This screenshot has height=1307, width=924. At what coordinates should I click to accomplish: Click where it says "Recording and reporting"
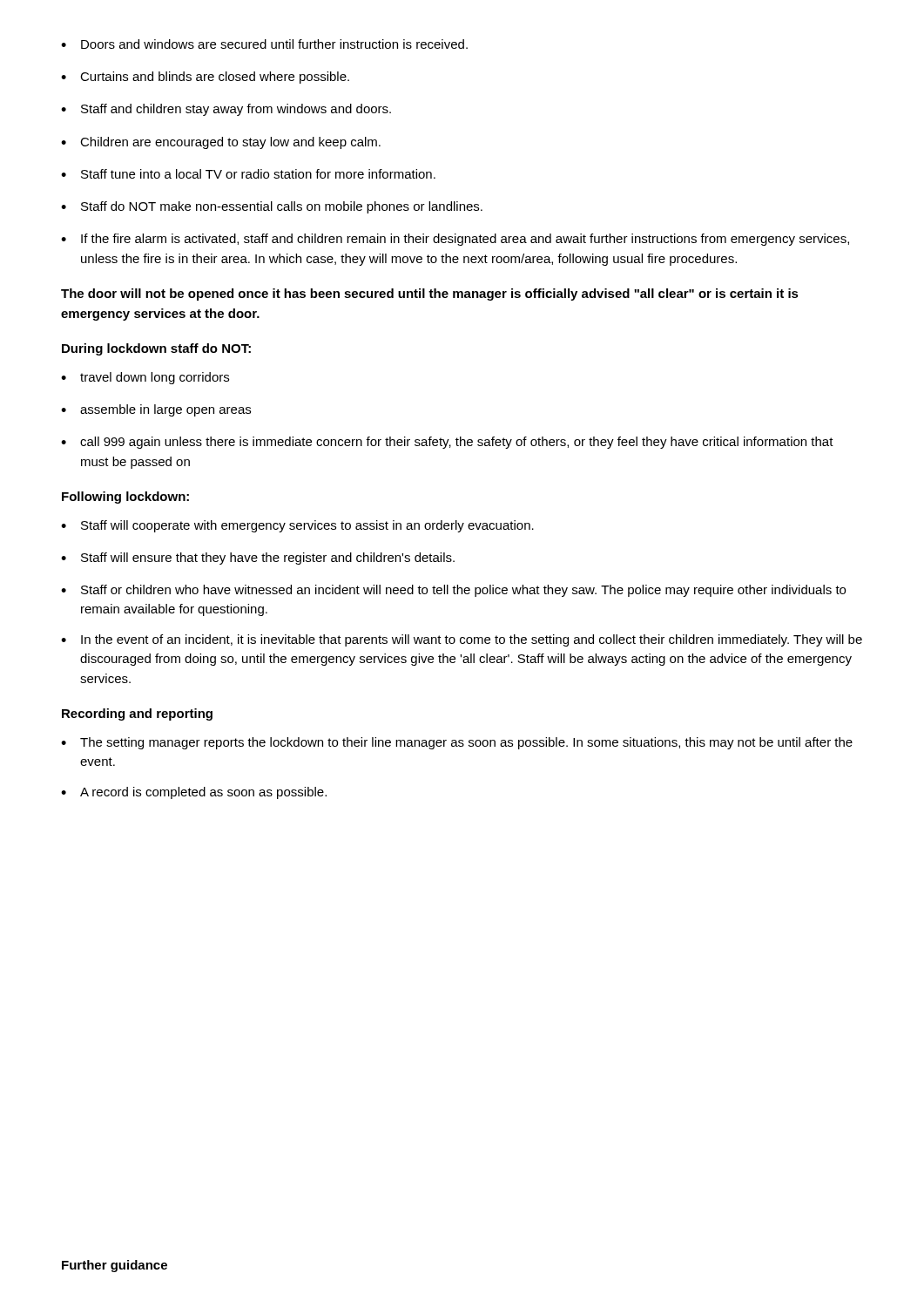tap(137, 713)
